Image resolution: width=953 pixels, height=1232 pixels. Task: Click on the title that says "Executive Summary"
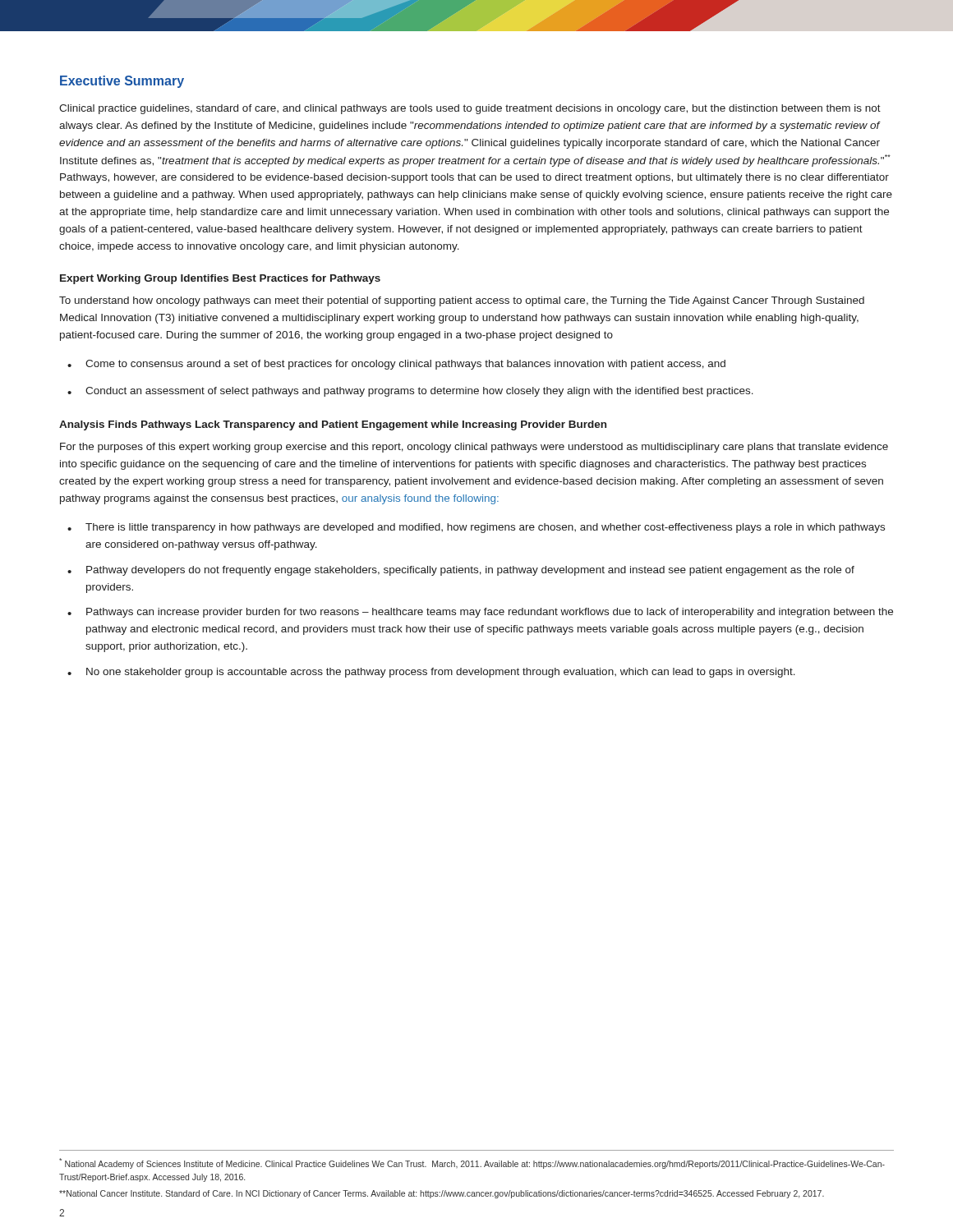pyautogui.click(x=122, y=81)
